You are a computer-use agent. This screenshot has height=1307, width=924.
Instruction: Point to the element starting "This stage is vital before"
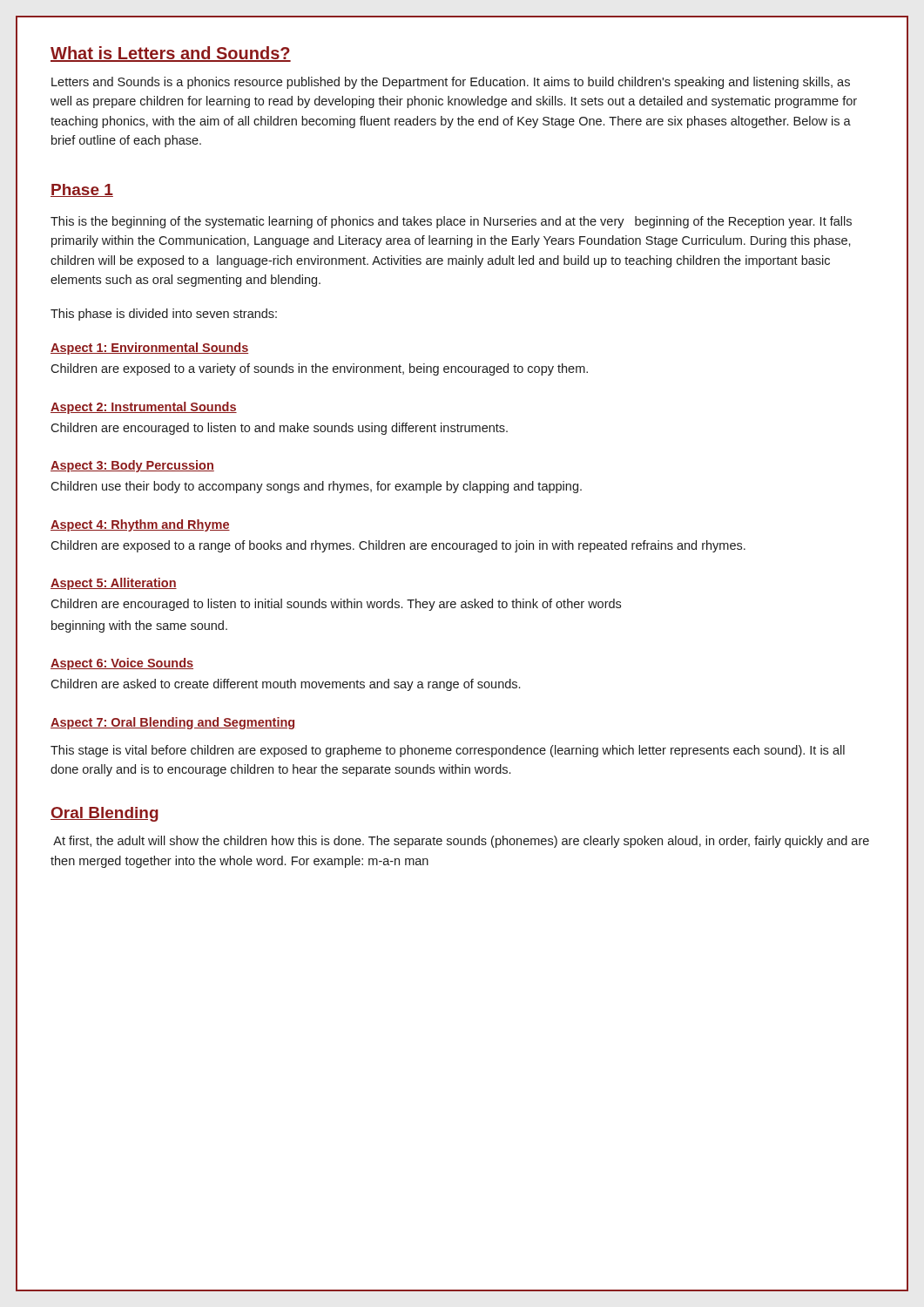(x=462, y=760)
